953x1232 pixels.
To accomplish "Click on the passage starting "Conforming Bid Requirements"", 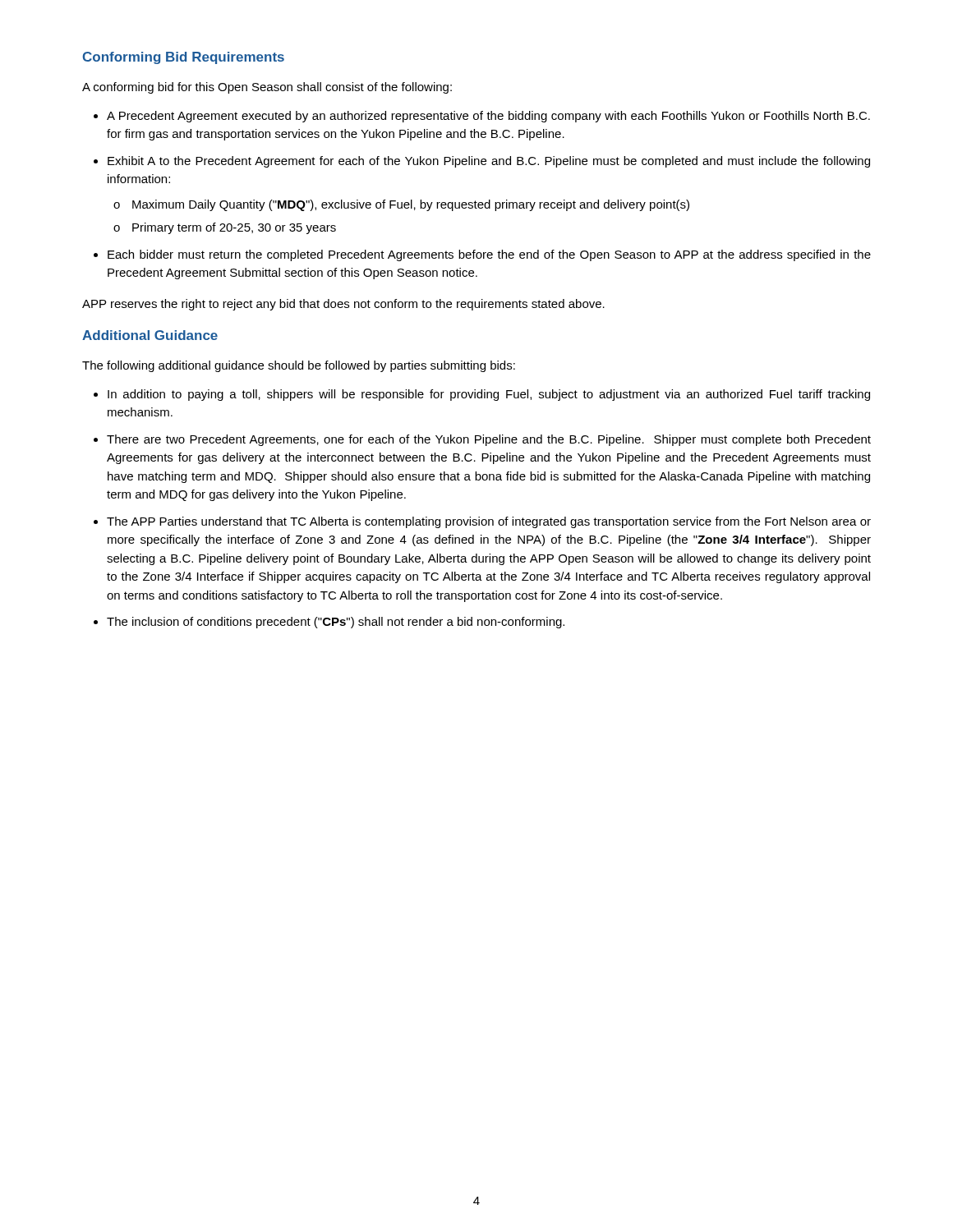I will 184,58.
